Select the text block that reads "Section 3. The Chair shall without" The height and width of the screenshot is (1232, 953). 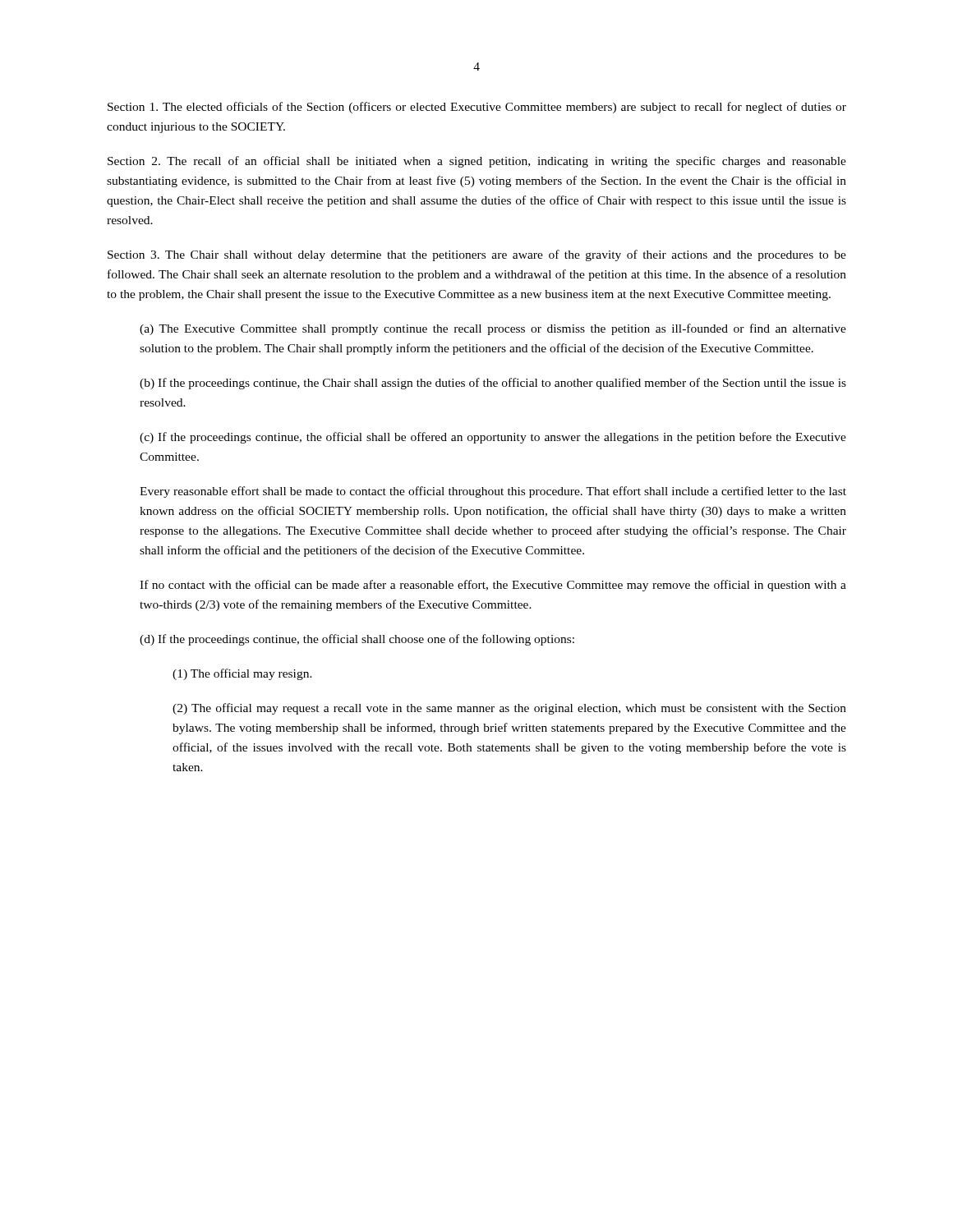tap(476, 274)
